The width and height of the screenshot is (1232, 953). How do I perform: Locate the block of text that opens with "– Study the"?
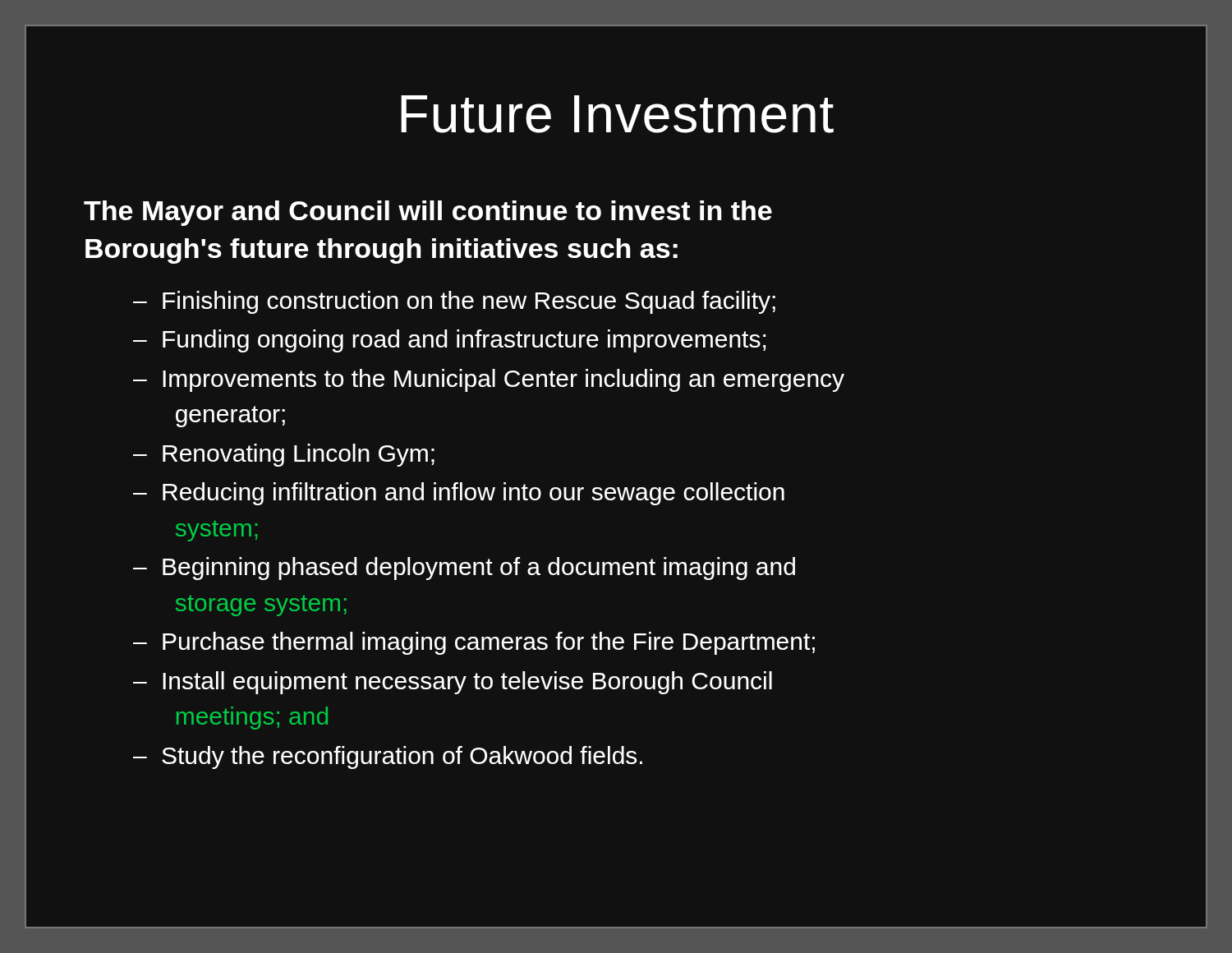pos(389,755)
